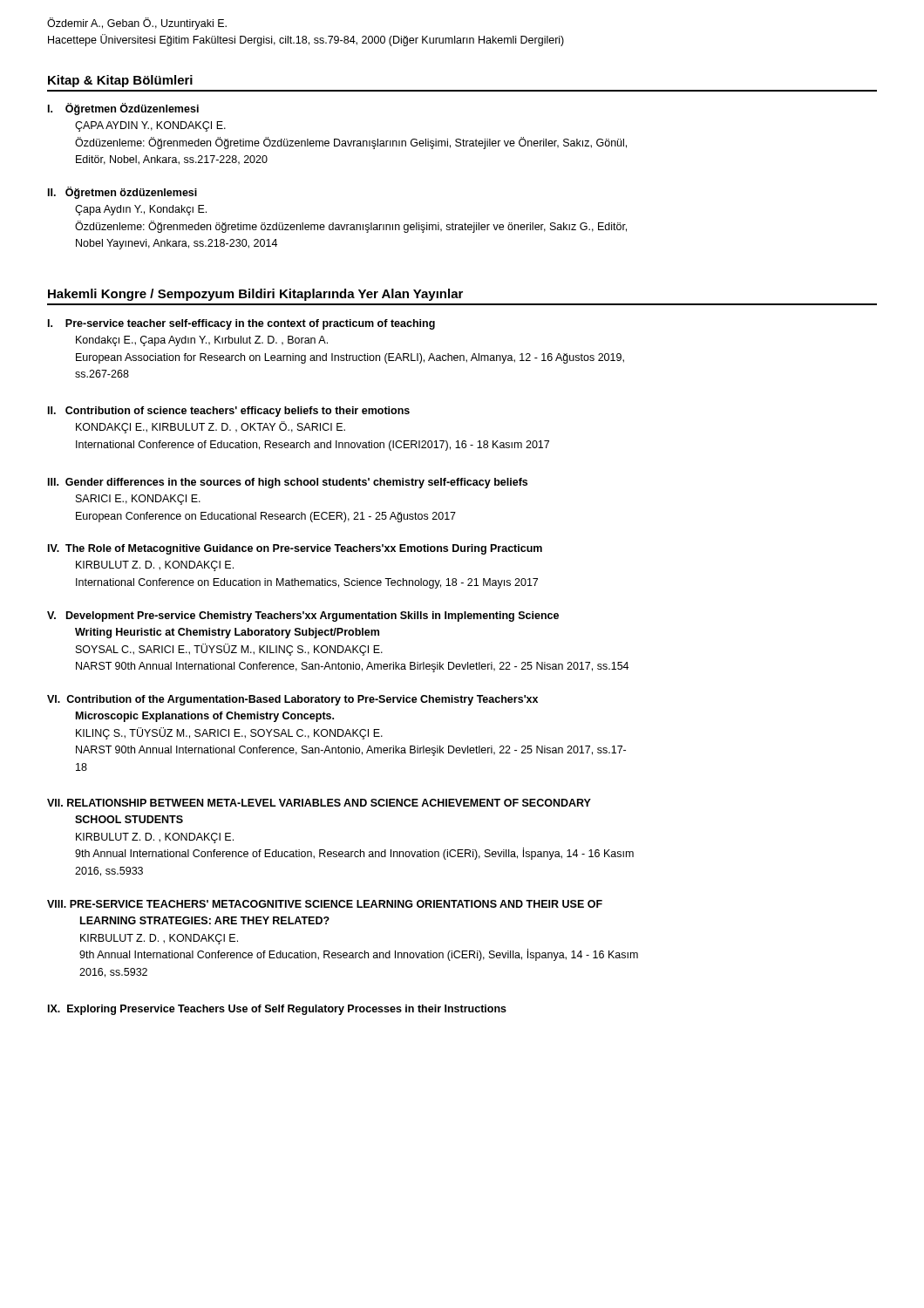Navigate to the block starting "IX. Exploring Preservice"
924x1308 pixels.
277,1009
